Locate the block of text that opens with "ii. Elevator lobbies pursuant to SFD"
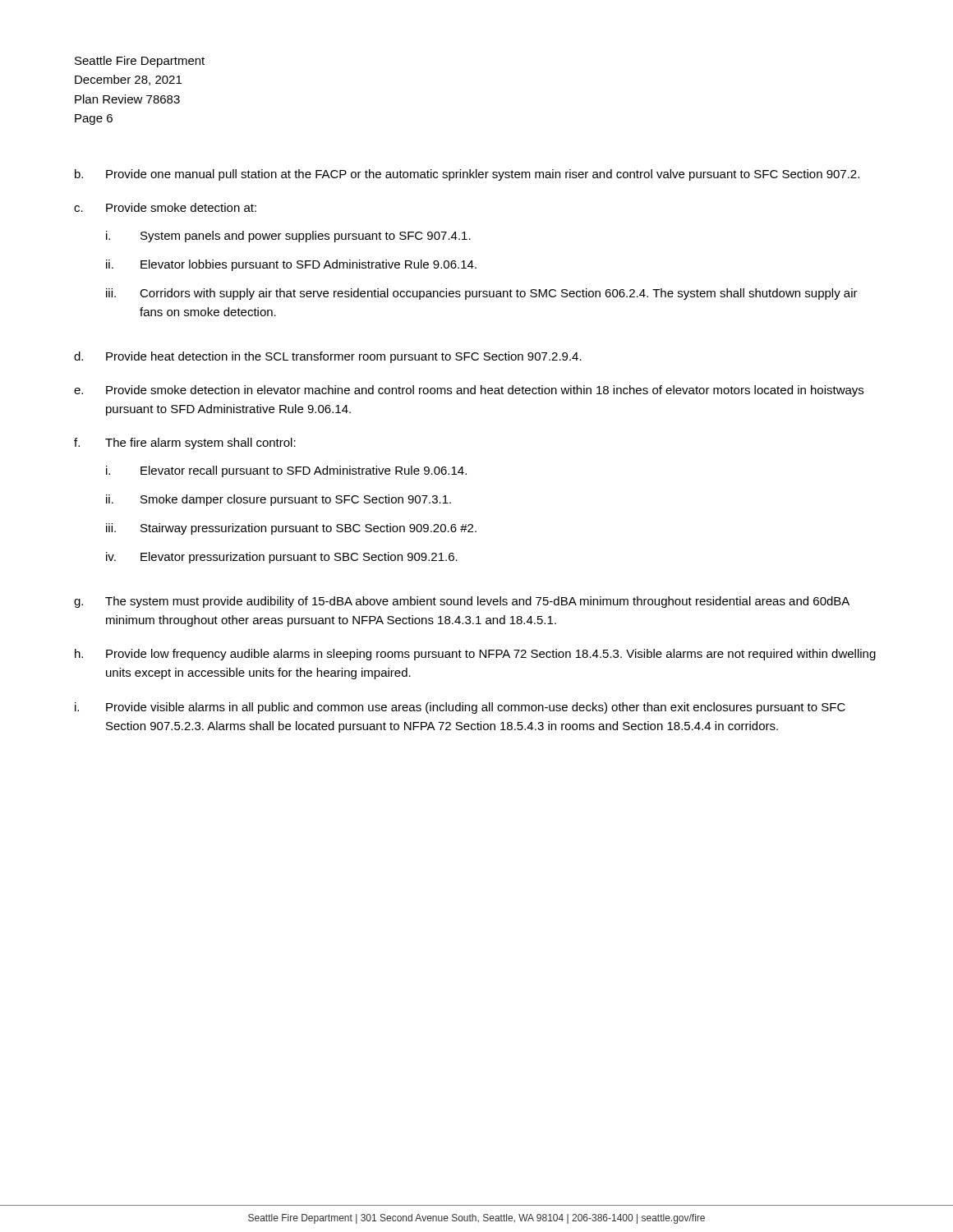 click(291, 265)
